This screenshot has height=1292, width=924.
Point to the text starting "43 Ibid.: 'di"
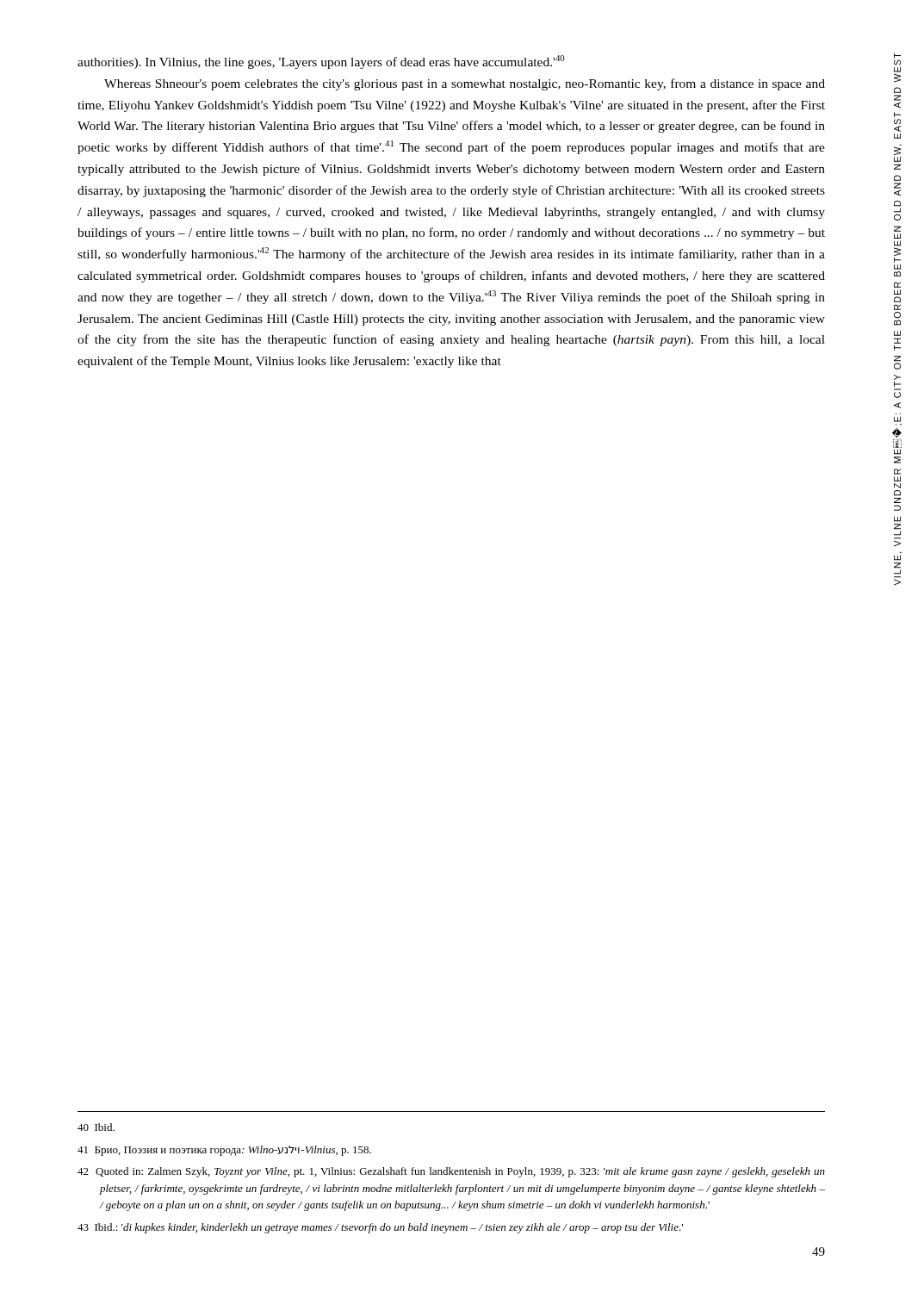coord(380,1226)
